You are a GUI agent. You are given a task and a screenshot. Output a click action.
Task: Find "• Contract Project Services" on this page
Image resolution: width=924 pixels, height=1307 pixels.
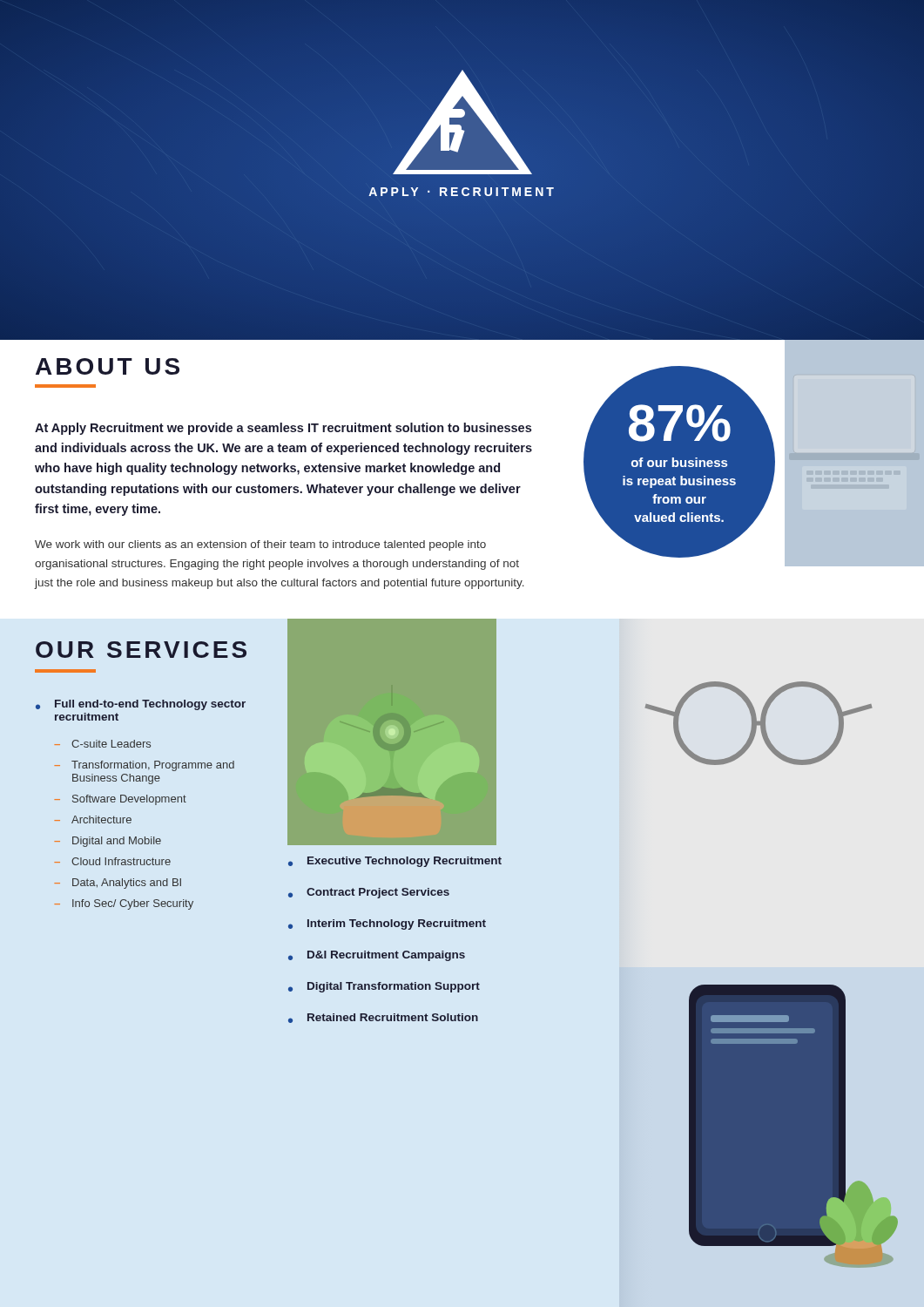pos(368,895)
